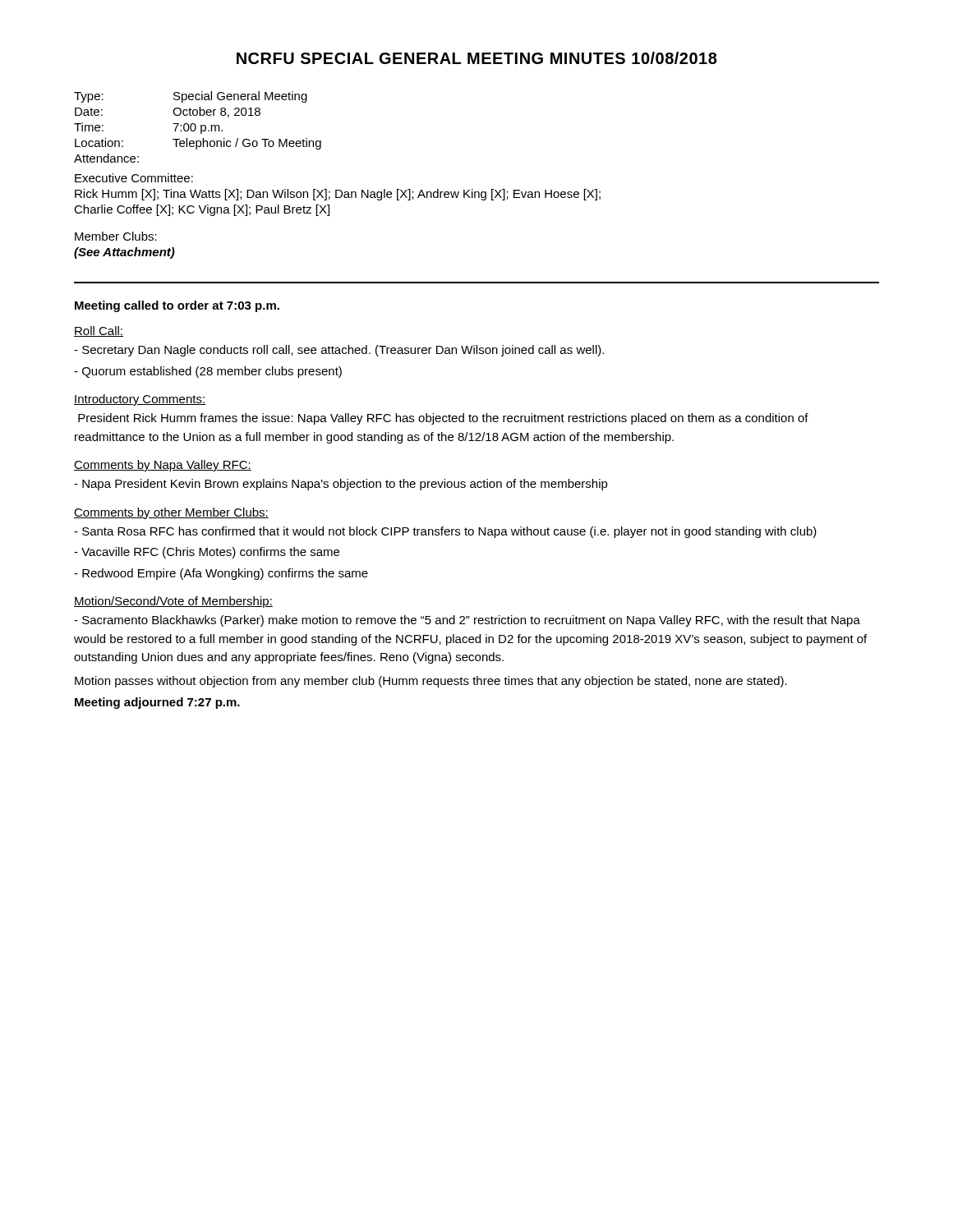The width and height of the screenshot is (953, 1232).
Task: Locate the text block that says "Type: Special General"
Action: [191, 97]
